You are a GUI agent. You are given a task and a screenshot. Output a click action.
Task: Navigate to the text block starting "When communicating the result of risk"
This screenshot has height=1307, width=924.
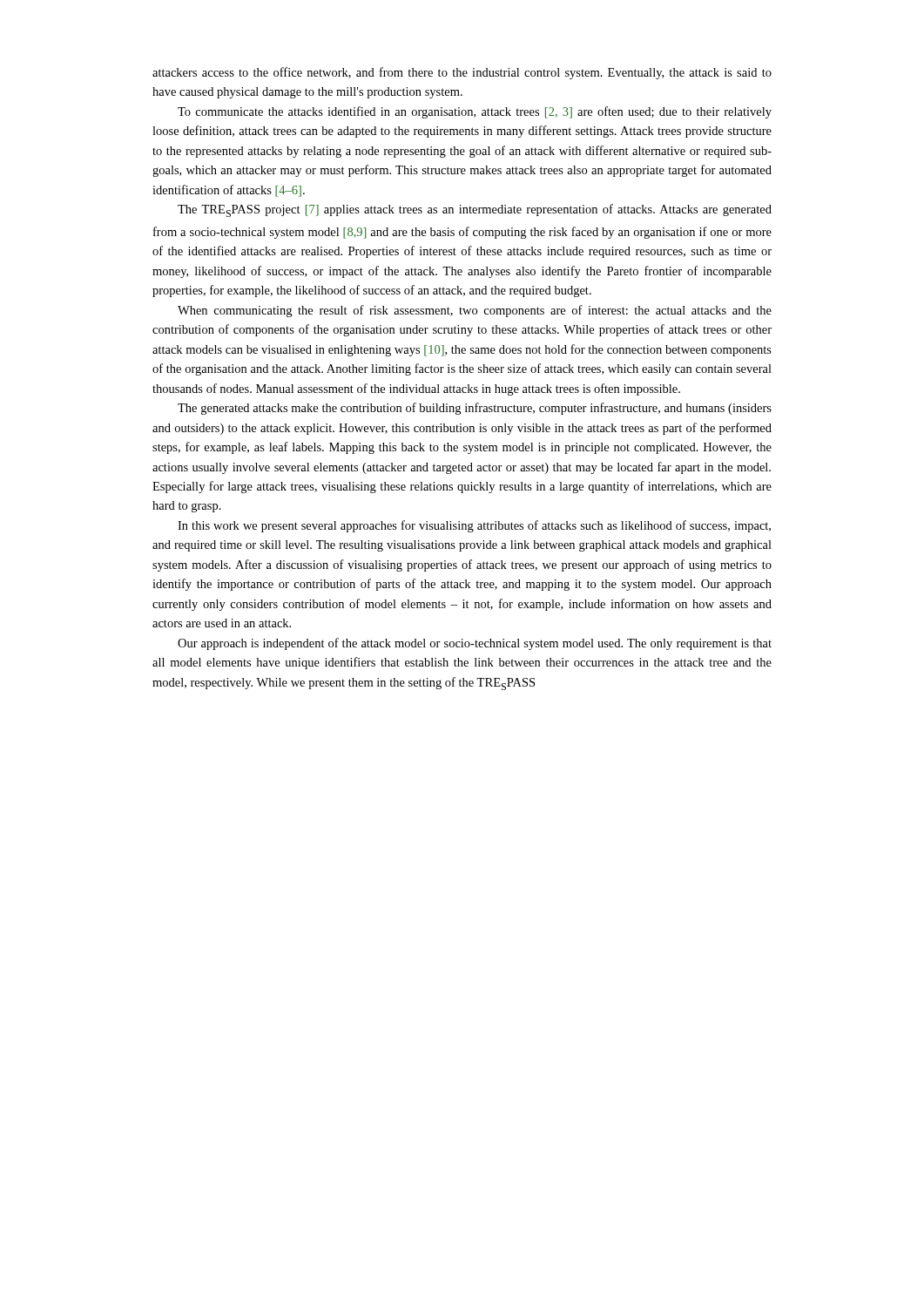tap(462, 349)
